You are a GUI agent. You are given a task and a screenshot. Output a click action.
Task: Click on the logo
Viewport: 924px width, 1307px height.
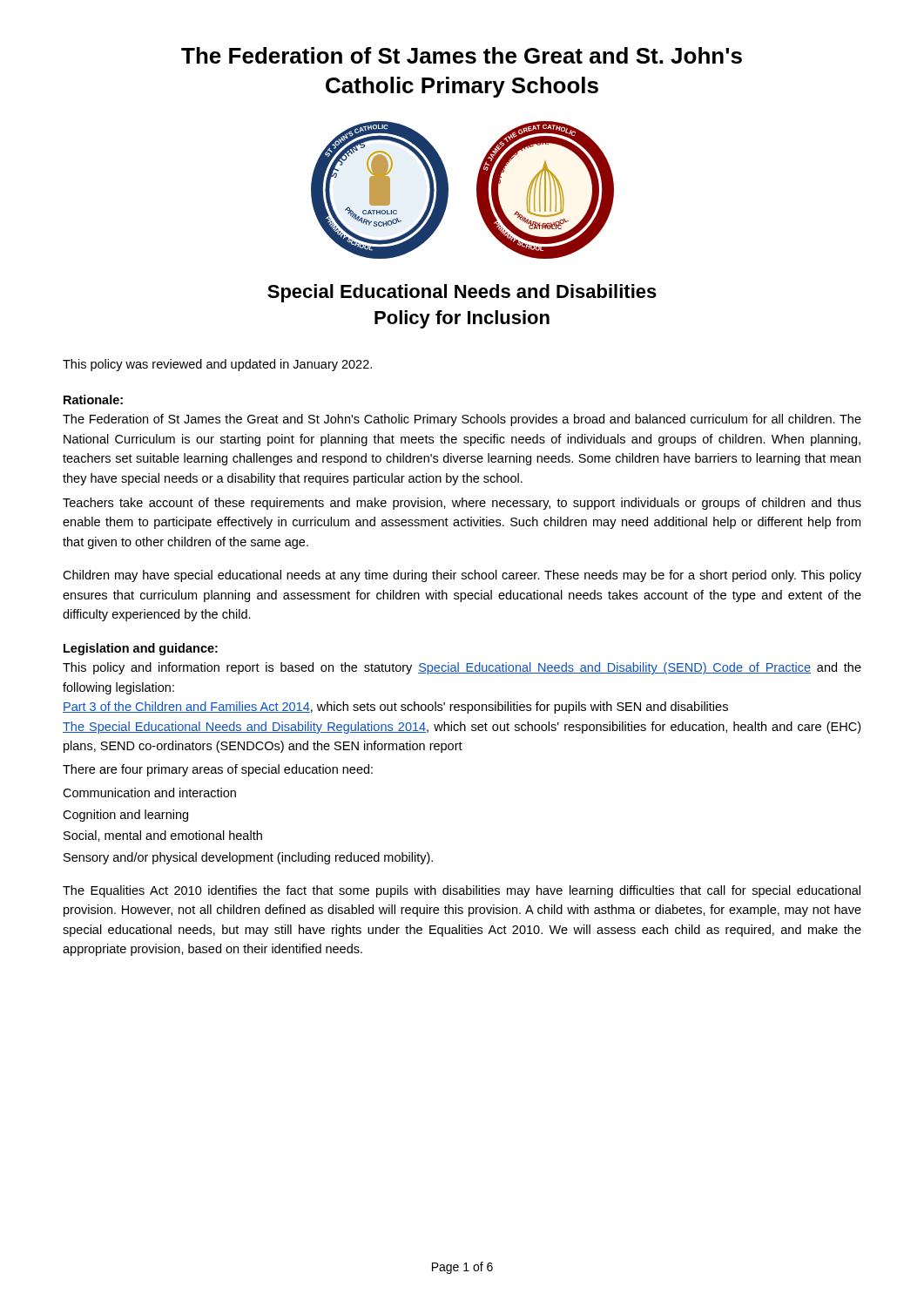tap(462, 190)
